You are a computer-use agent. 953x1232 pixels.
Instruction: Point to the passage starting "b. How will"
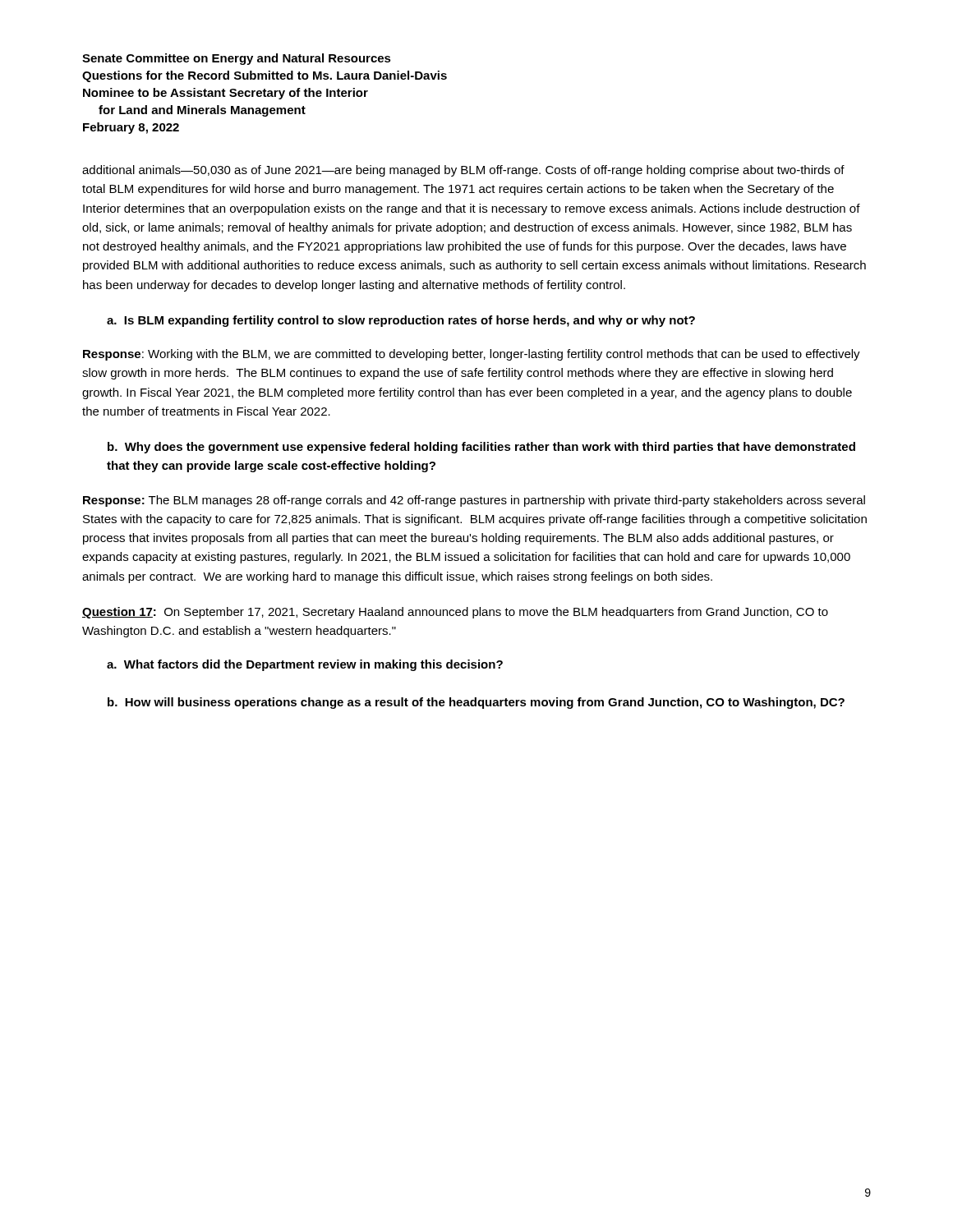click(489, 702)
